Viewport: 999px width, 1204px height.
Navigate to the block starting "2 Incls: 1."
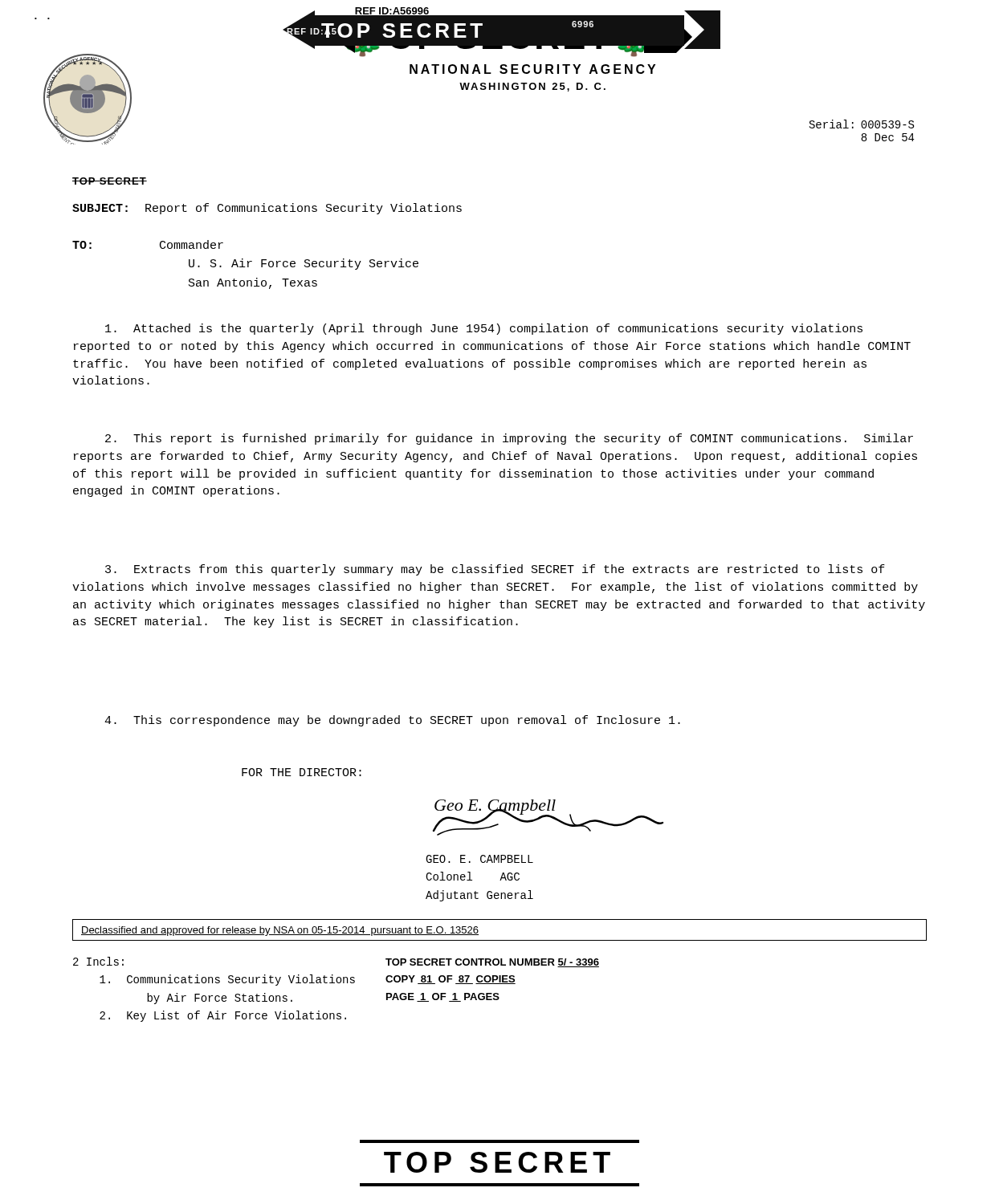tap(214, 989)
